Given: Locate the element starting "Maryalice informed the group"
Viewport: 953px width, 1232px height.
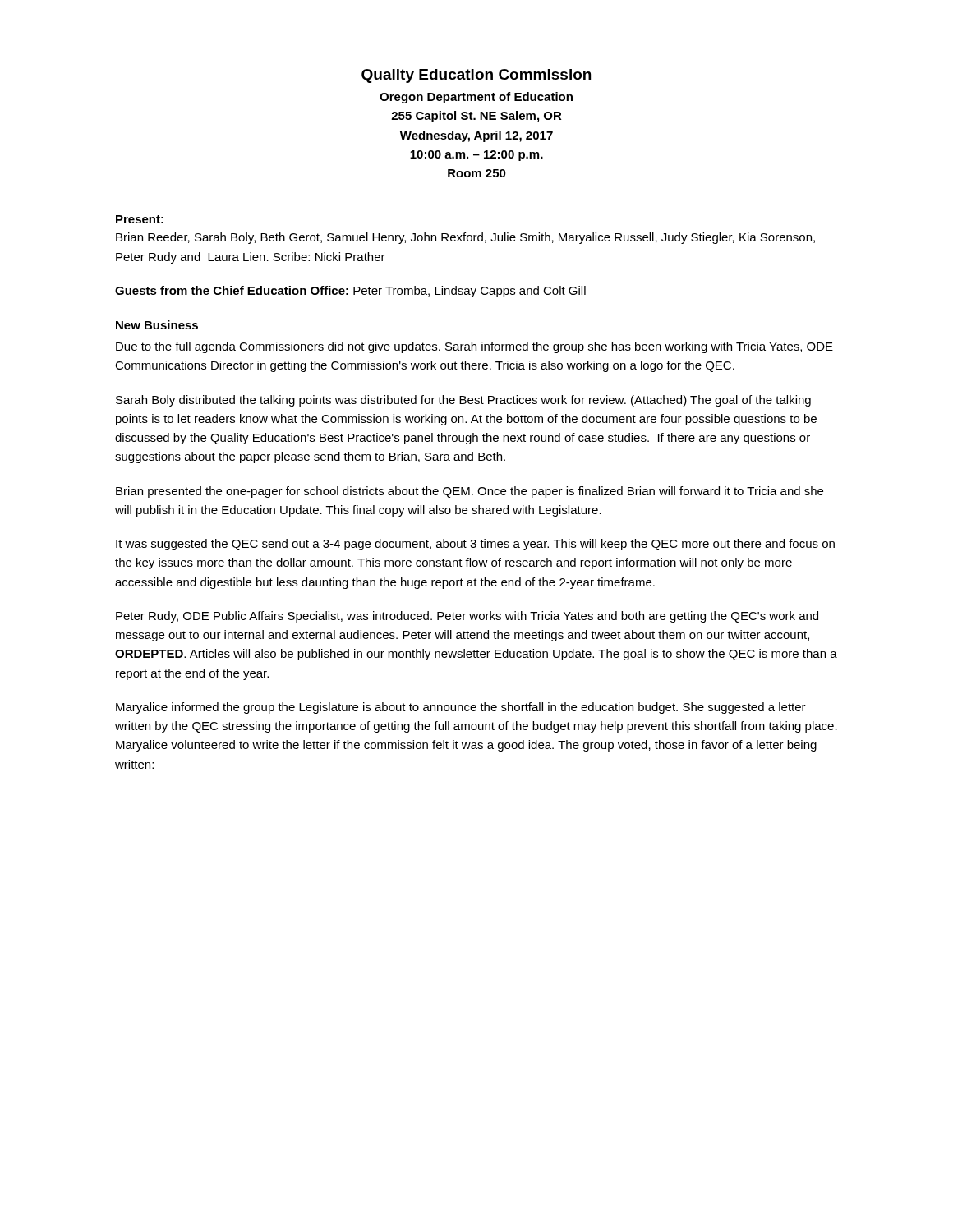Looking at the screenshot, I should 476,735.
